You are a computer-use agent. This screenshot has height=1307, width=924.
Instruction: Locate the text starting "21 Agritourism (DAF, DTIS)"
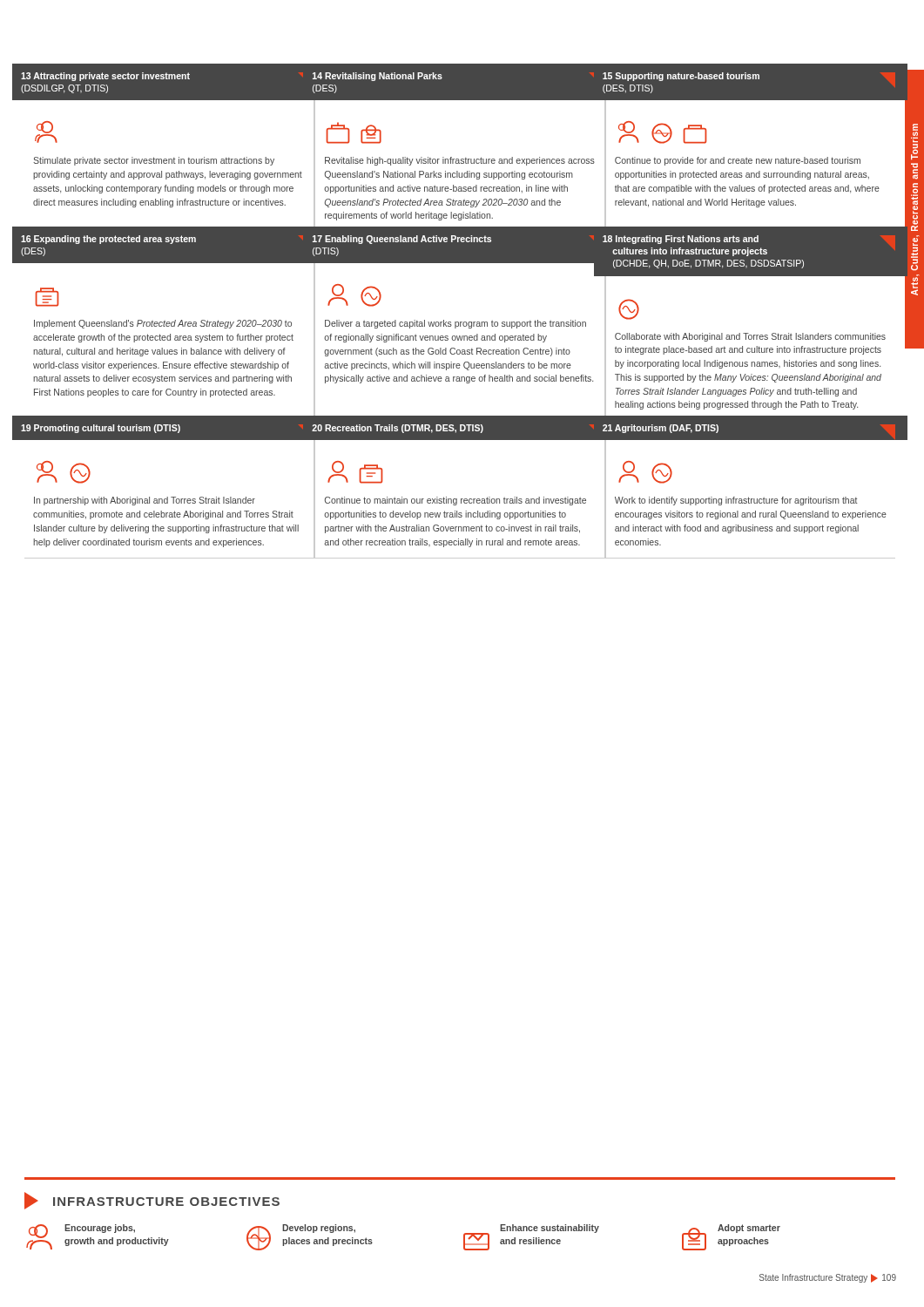(x=661, y=428)
